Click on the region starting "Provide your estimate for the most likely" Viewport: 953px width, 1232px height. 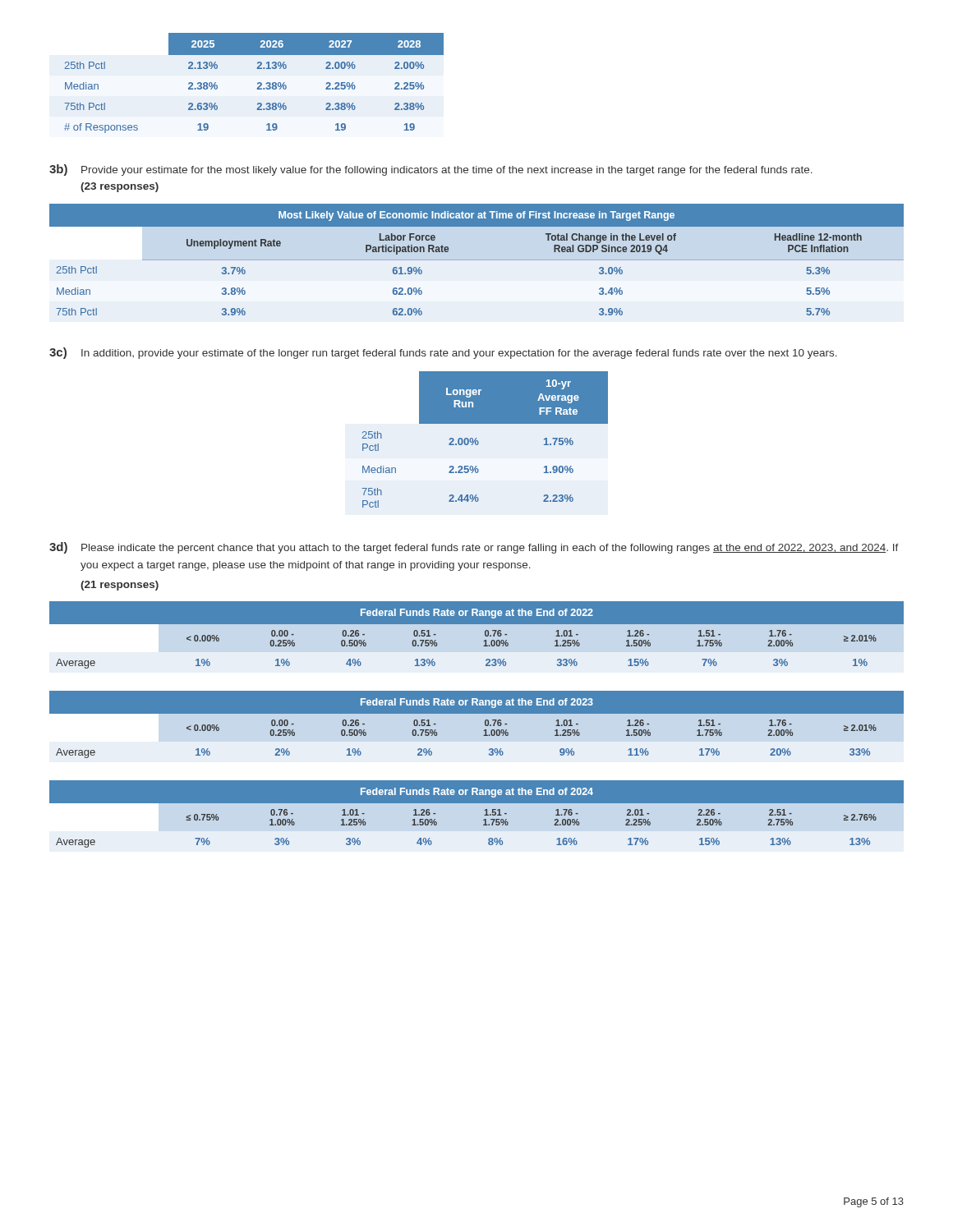coord(447,170)
